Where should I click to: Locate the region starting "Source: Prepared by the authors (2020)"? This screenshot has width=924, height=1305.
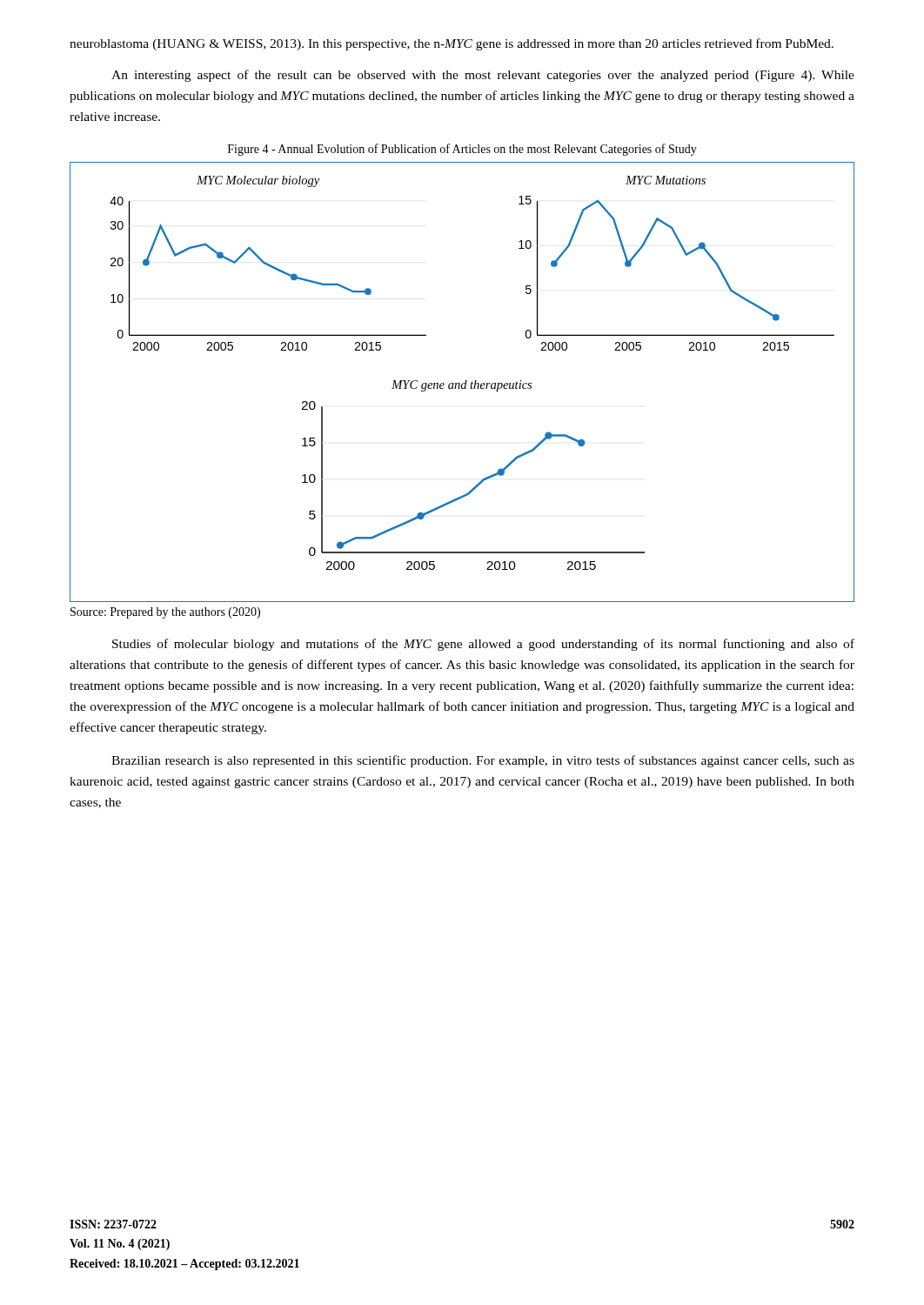165,612
